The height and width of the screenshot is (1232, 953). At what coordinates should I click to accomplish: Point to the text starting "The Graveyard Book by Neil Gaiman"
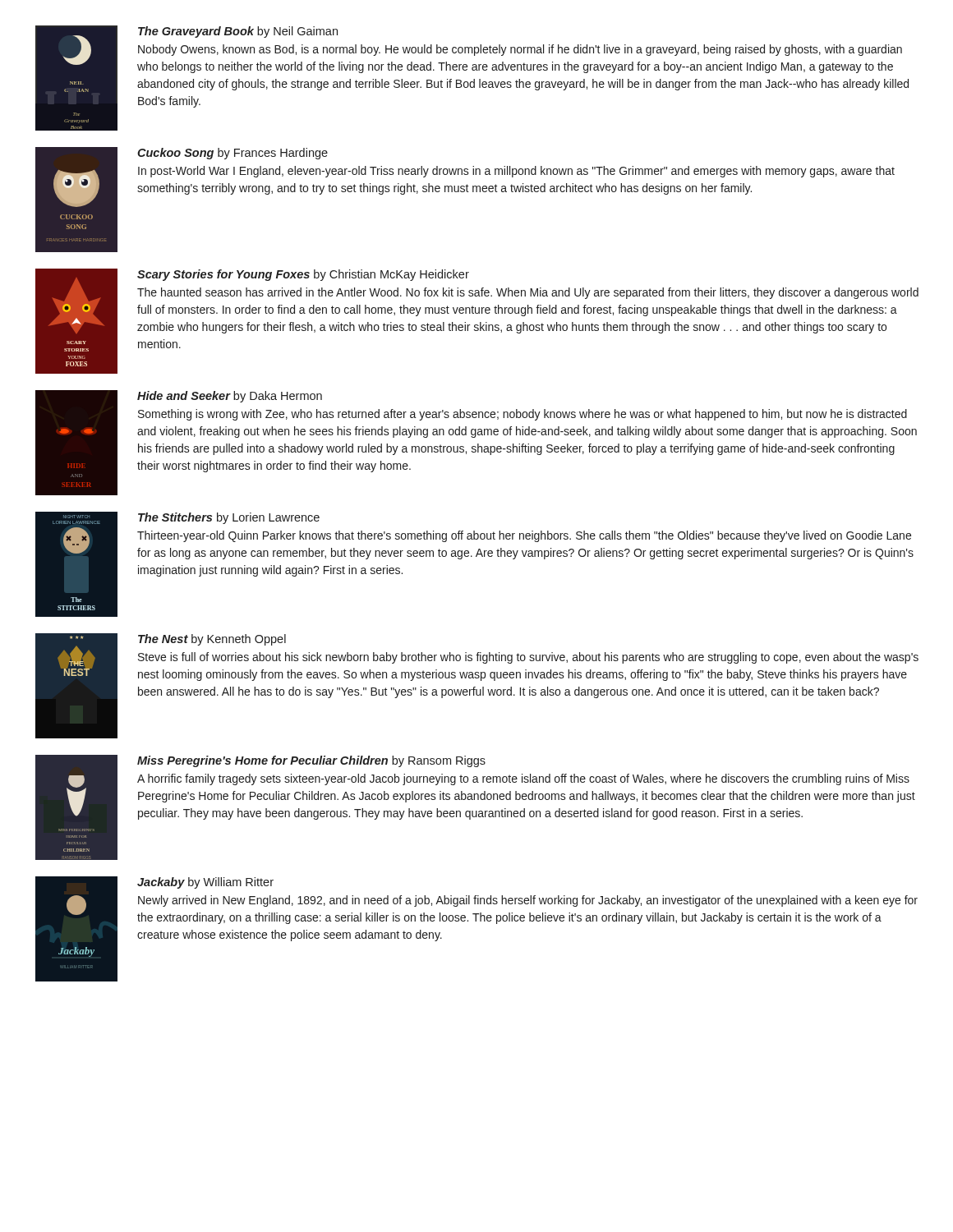tap(529, 67)
